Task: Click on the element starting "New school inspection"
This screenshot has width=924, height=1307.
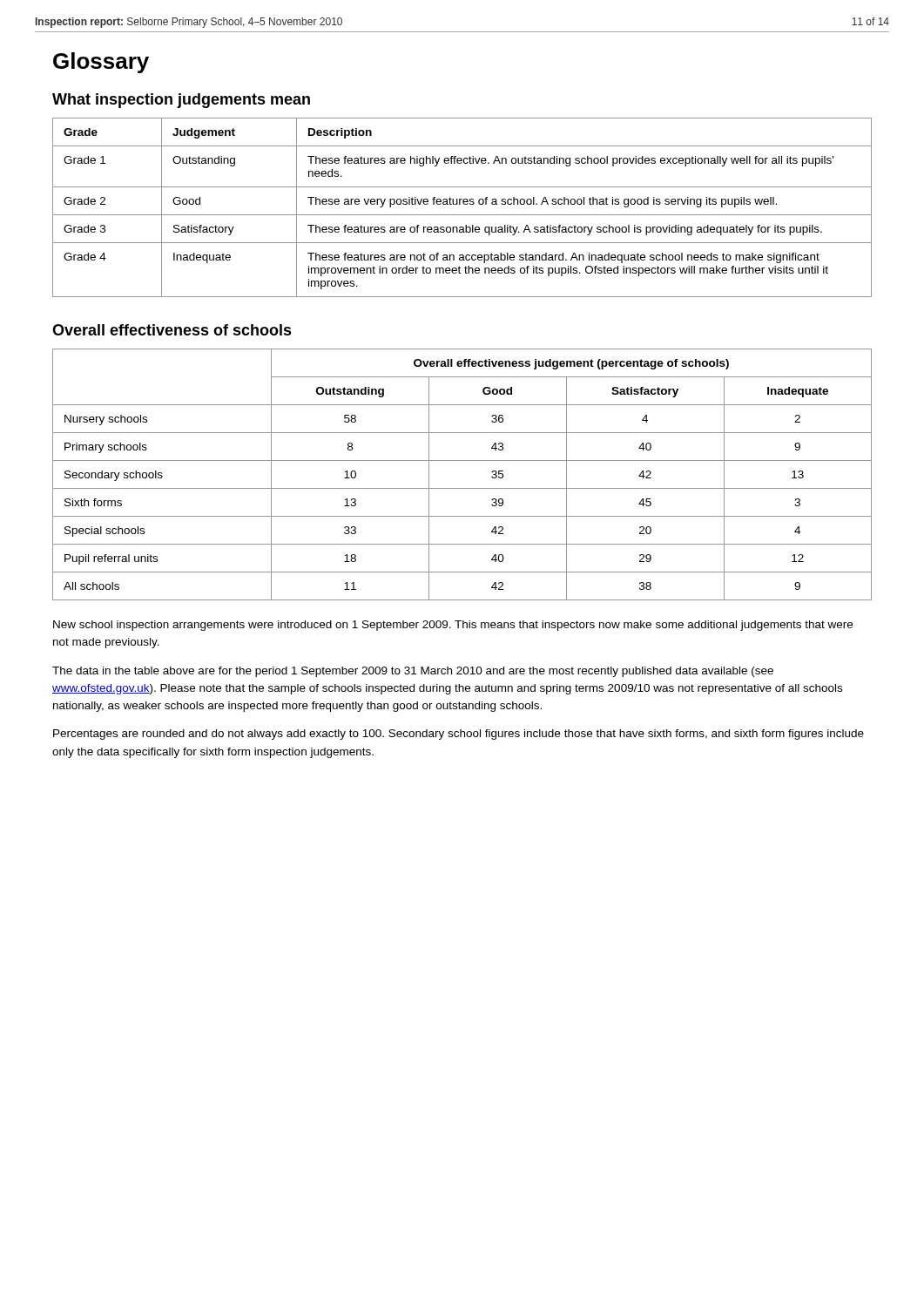Action: 453,633
